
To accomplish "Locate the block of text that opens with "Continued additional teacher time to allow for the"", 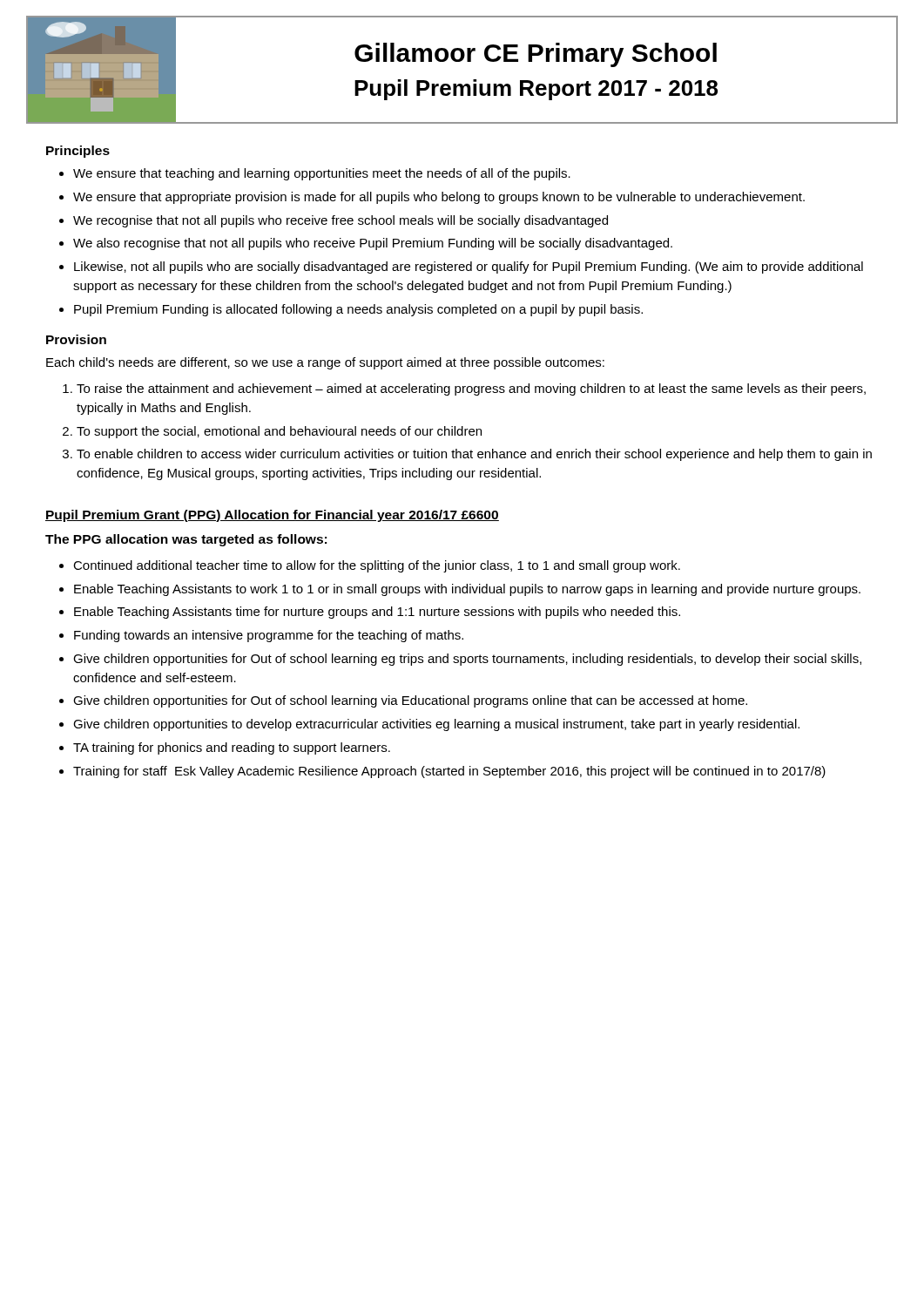I will pos(377,565).
